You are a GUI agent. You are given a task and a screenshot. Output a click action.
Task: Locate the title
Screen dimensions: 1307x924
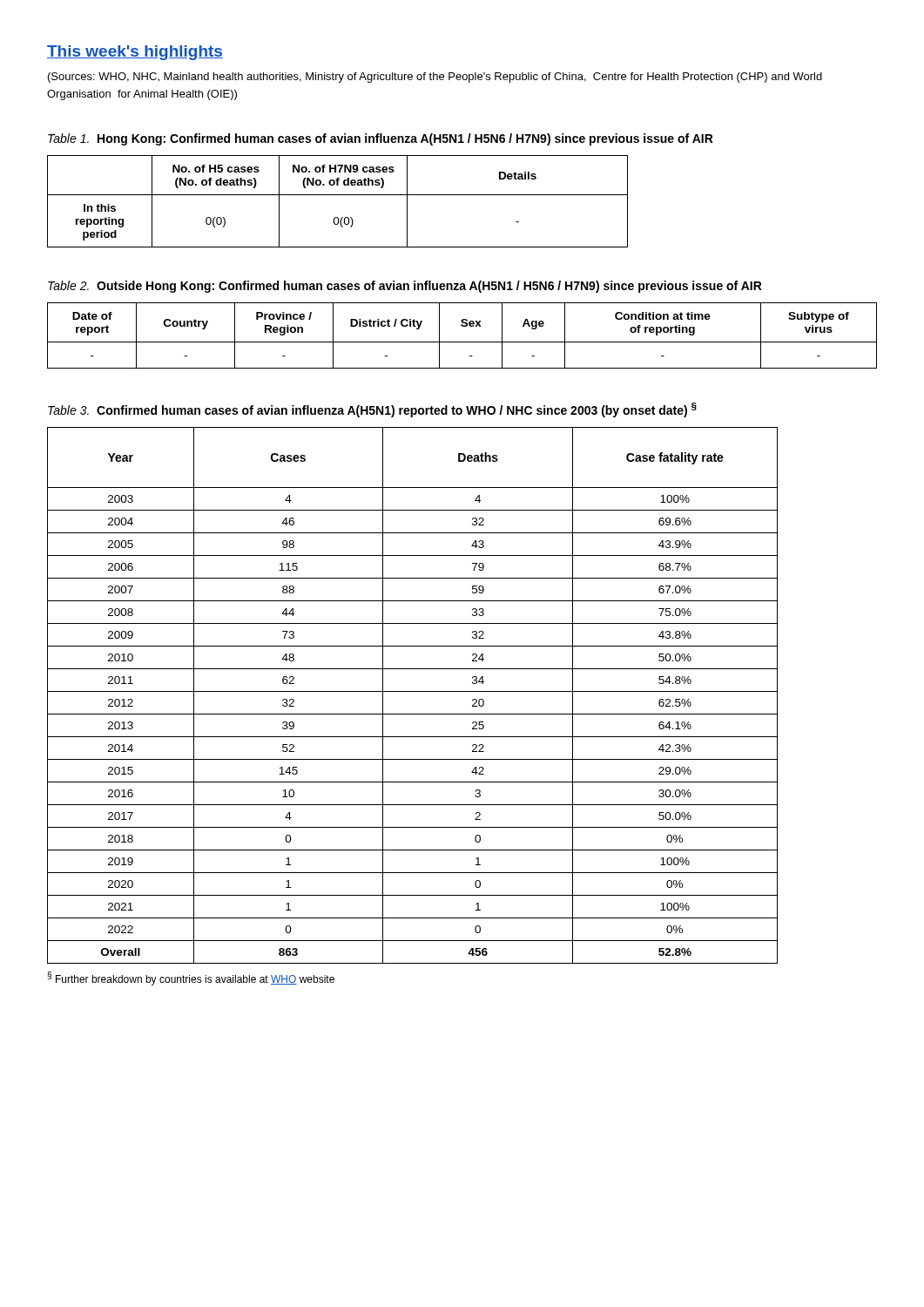pos(135,51)
